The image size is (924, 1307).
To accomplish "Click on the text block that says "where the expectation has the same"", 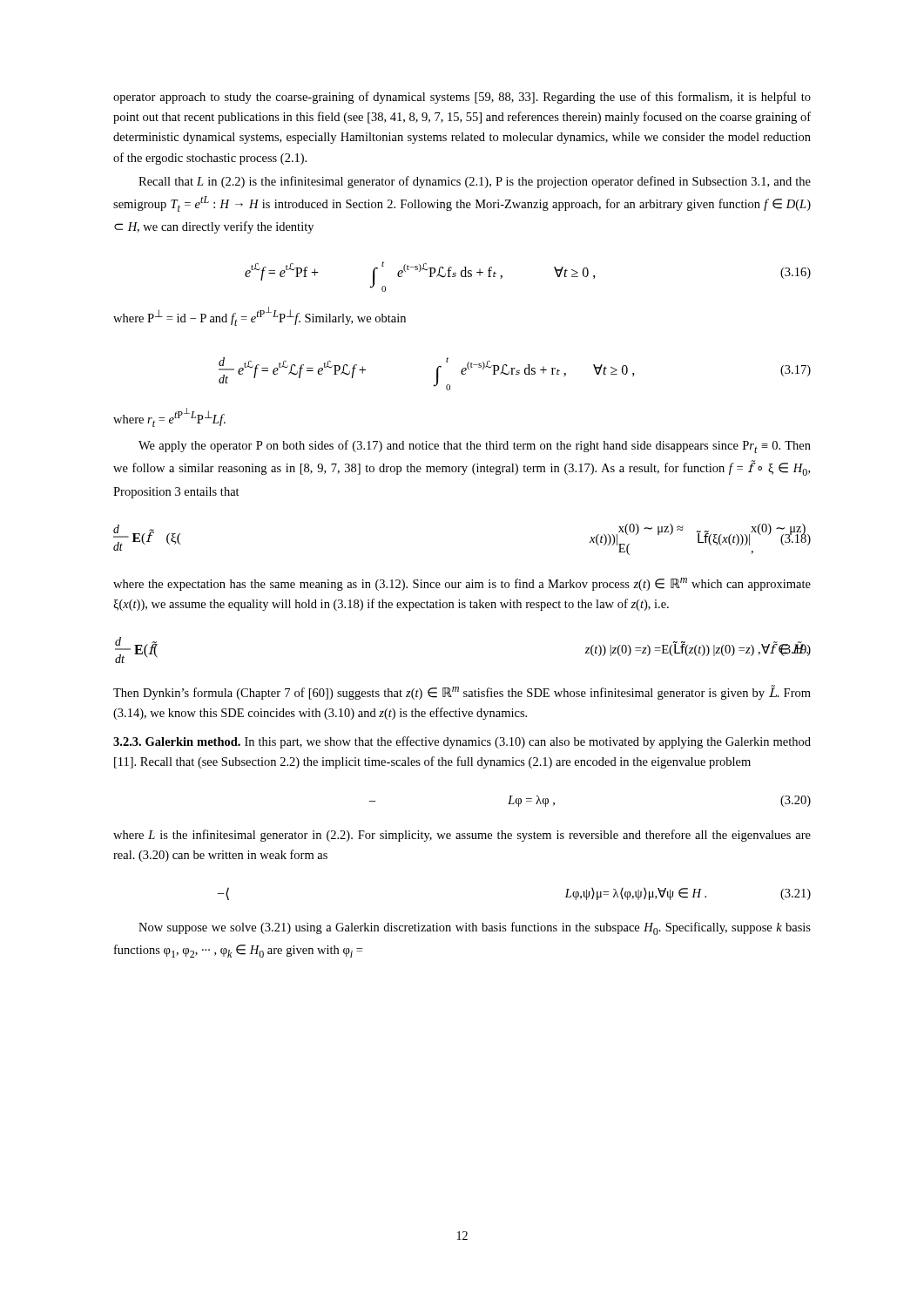I will point(462,593).
